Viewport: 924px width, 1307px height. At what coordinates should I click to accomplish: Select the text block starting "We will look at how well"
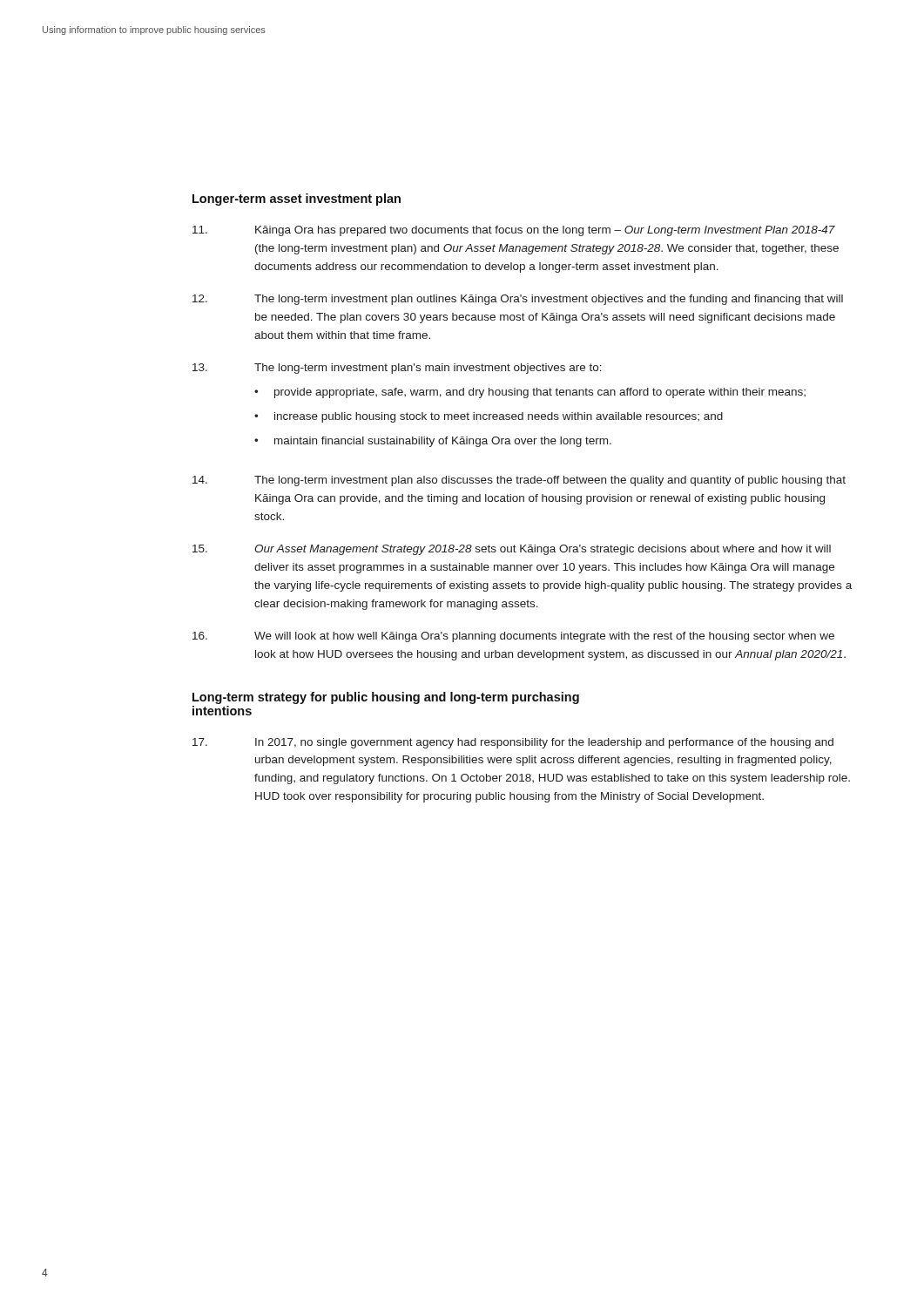click(523, 645)
